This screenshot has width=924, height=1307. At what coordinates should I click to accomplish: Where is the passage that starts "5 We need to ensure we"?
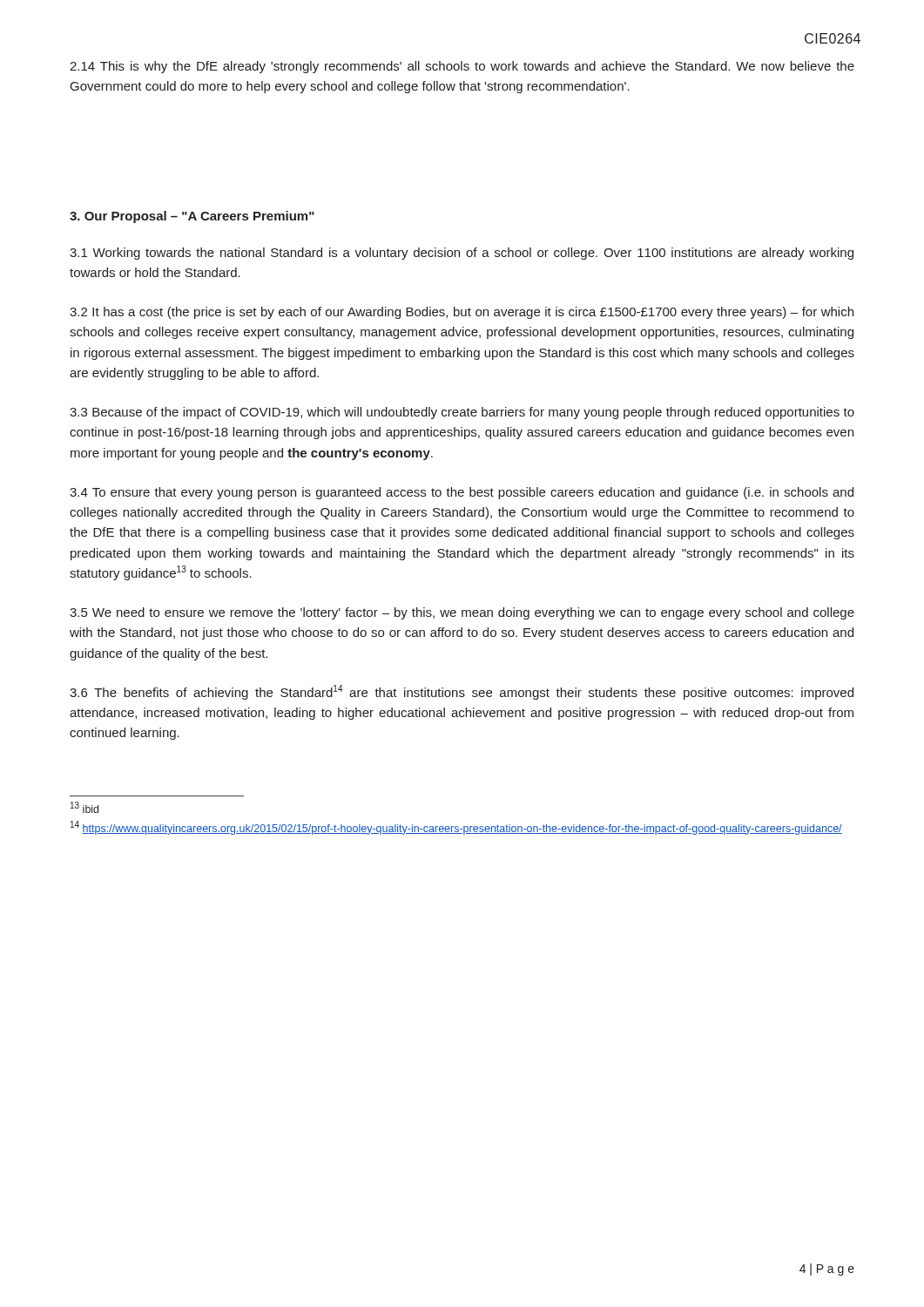(462, 632)
